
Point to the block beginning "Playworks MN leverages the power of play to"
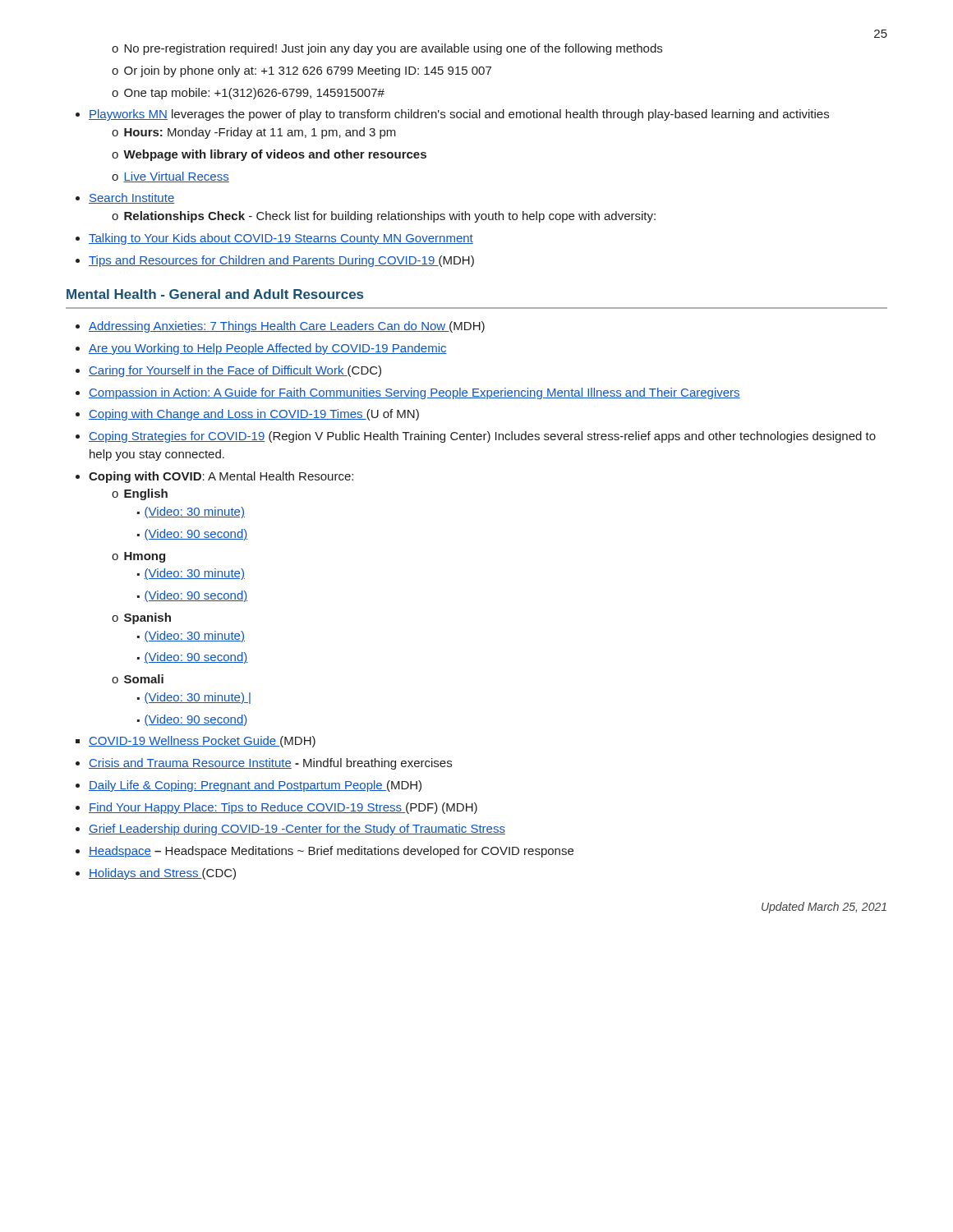point(452,115)
